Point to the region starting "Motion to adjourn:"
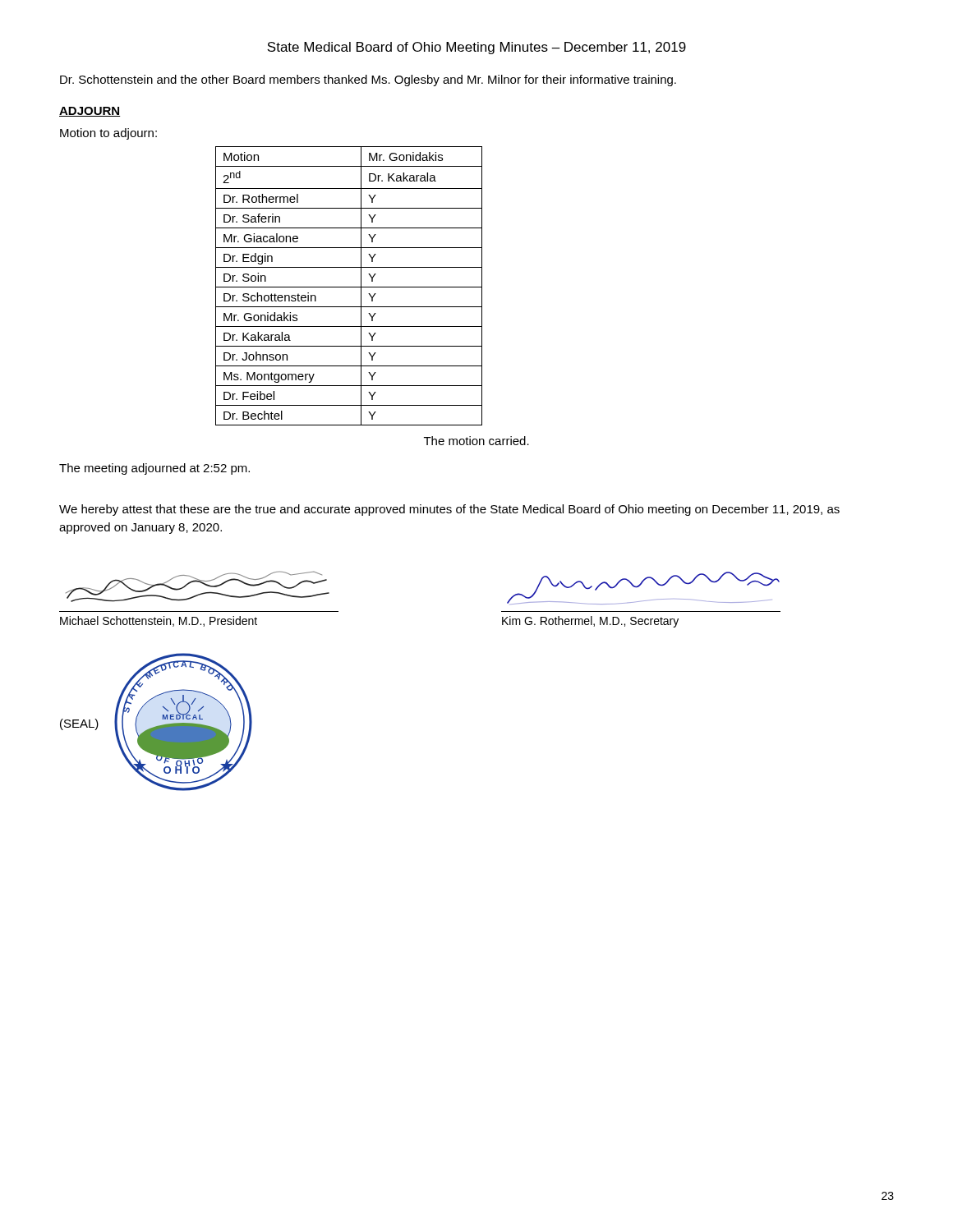The image size is (953, 1232). [108, 132]
